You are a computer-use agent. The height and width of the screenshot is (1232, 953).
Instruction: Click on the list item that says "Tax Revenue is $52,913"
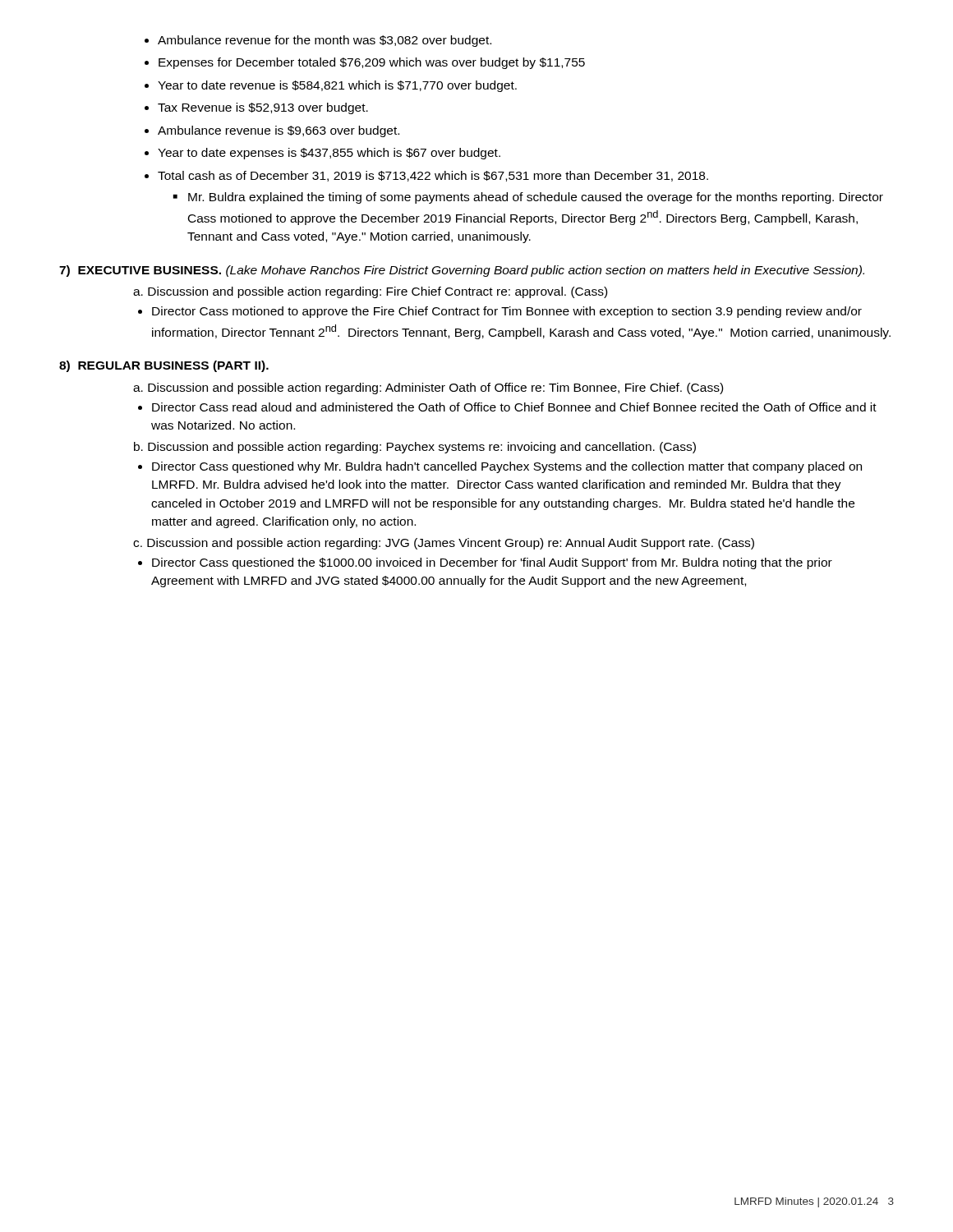click(x=263, y=108)
